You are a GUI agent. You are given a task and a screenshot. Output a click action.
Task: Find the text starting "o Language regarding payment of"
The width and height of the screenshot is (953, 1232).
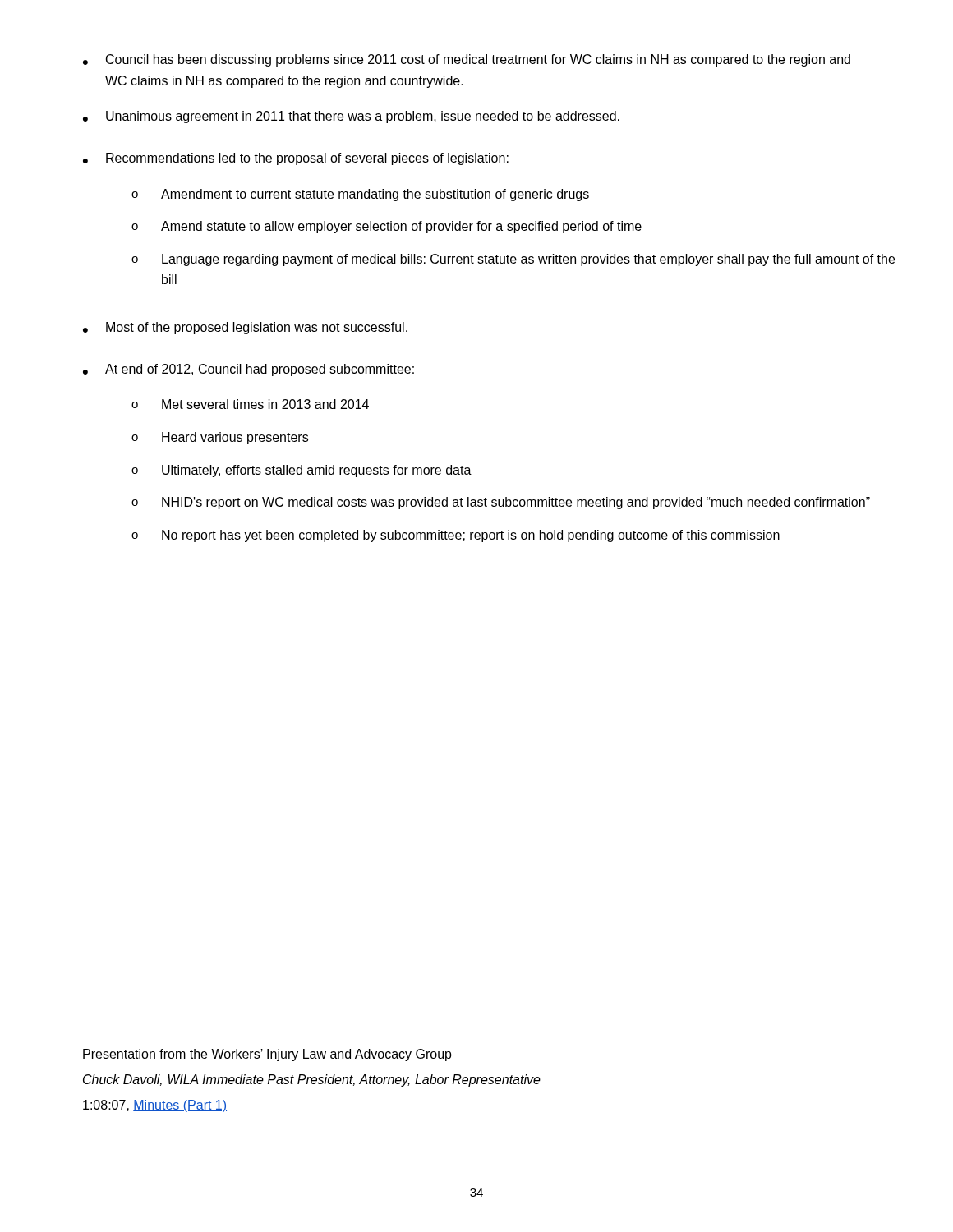tap(518, 270)
